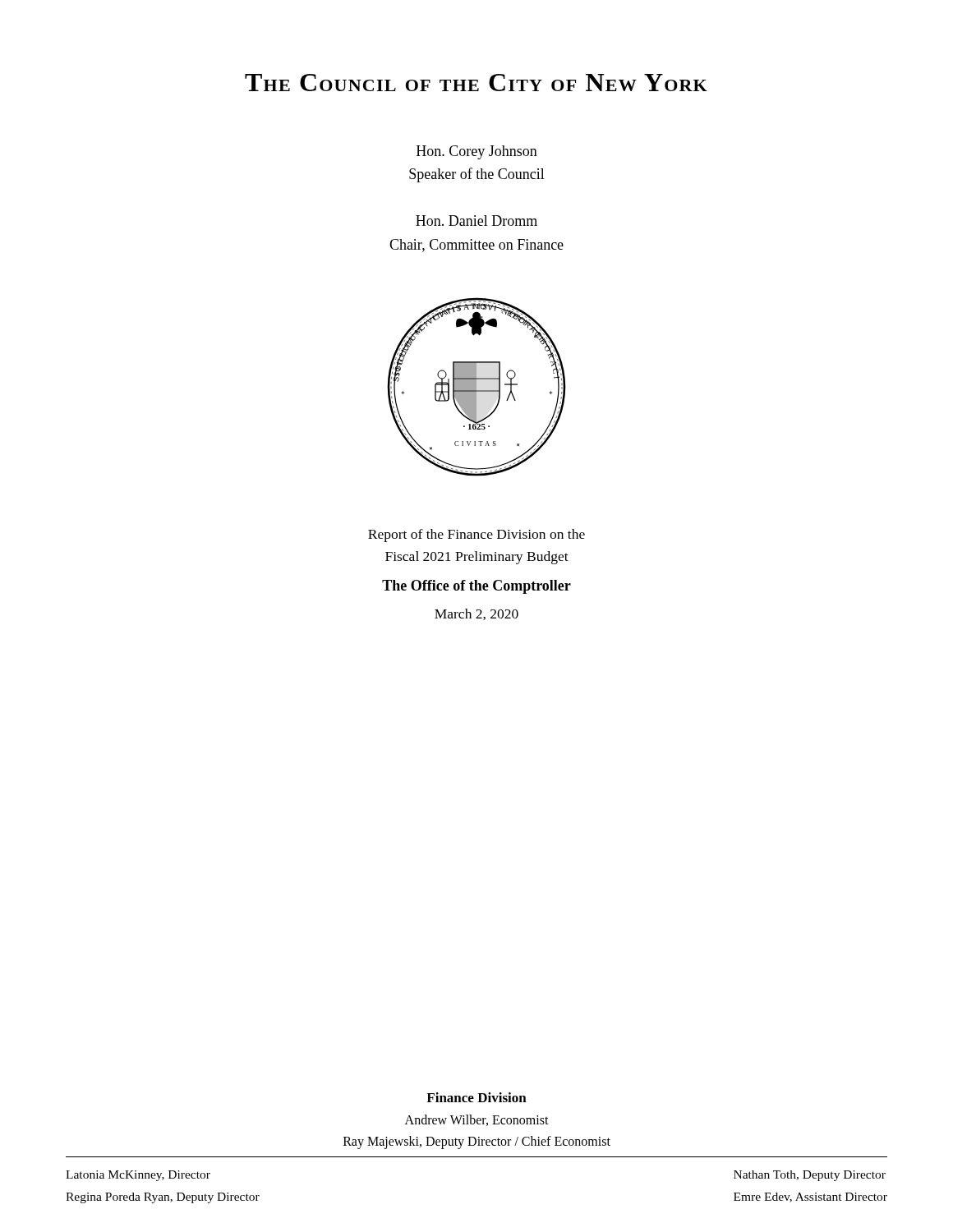Click on the title containing "The Council of the City of New York"

coord(476,83)
